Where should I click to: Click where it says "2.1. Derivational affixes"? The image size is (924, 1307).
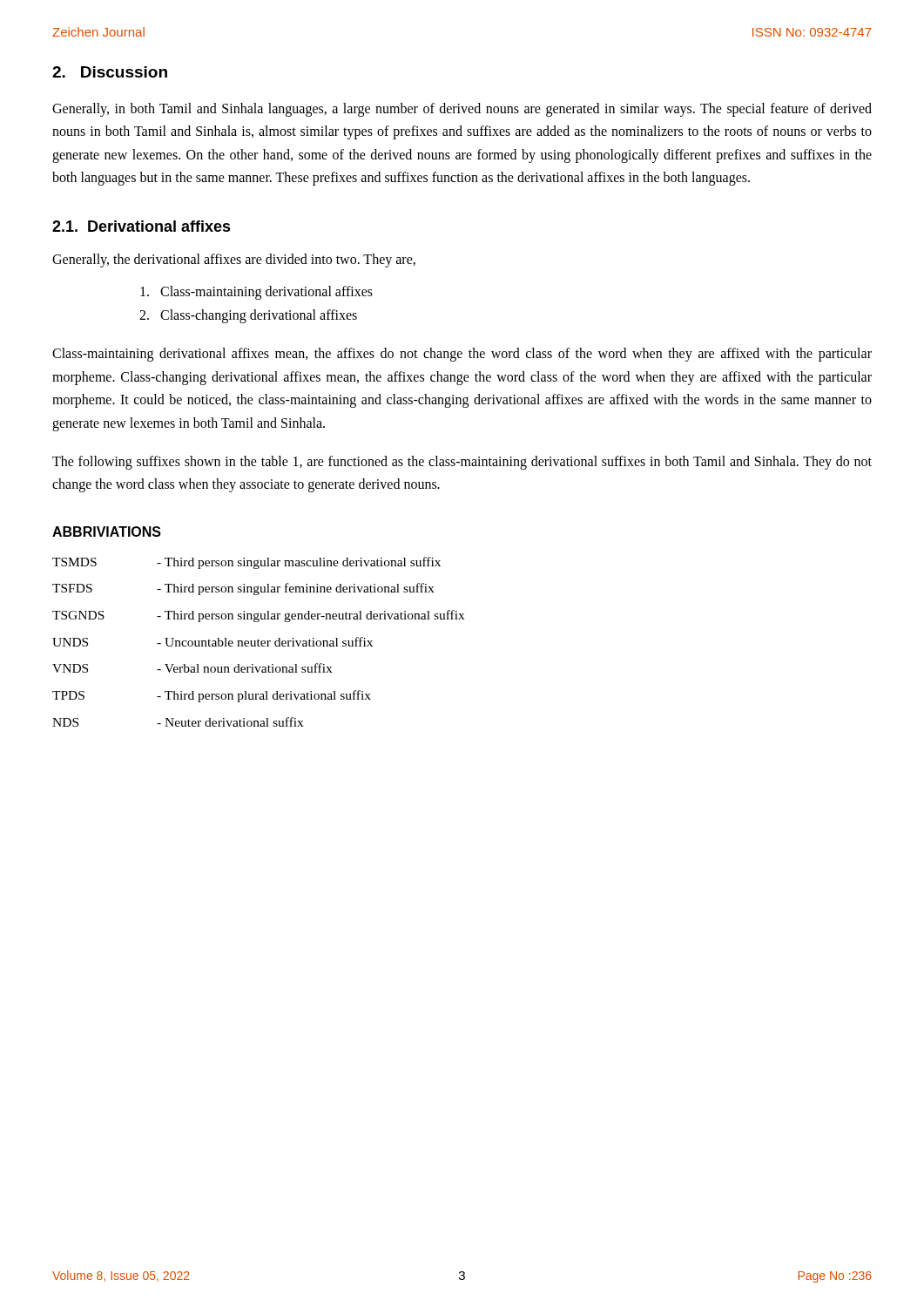[142, 226]
